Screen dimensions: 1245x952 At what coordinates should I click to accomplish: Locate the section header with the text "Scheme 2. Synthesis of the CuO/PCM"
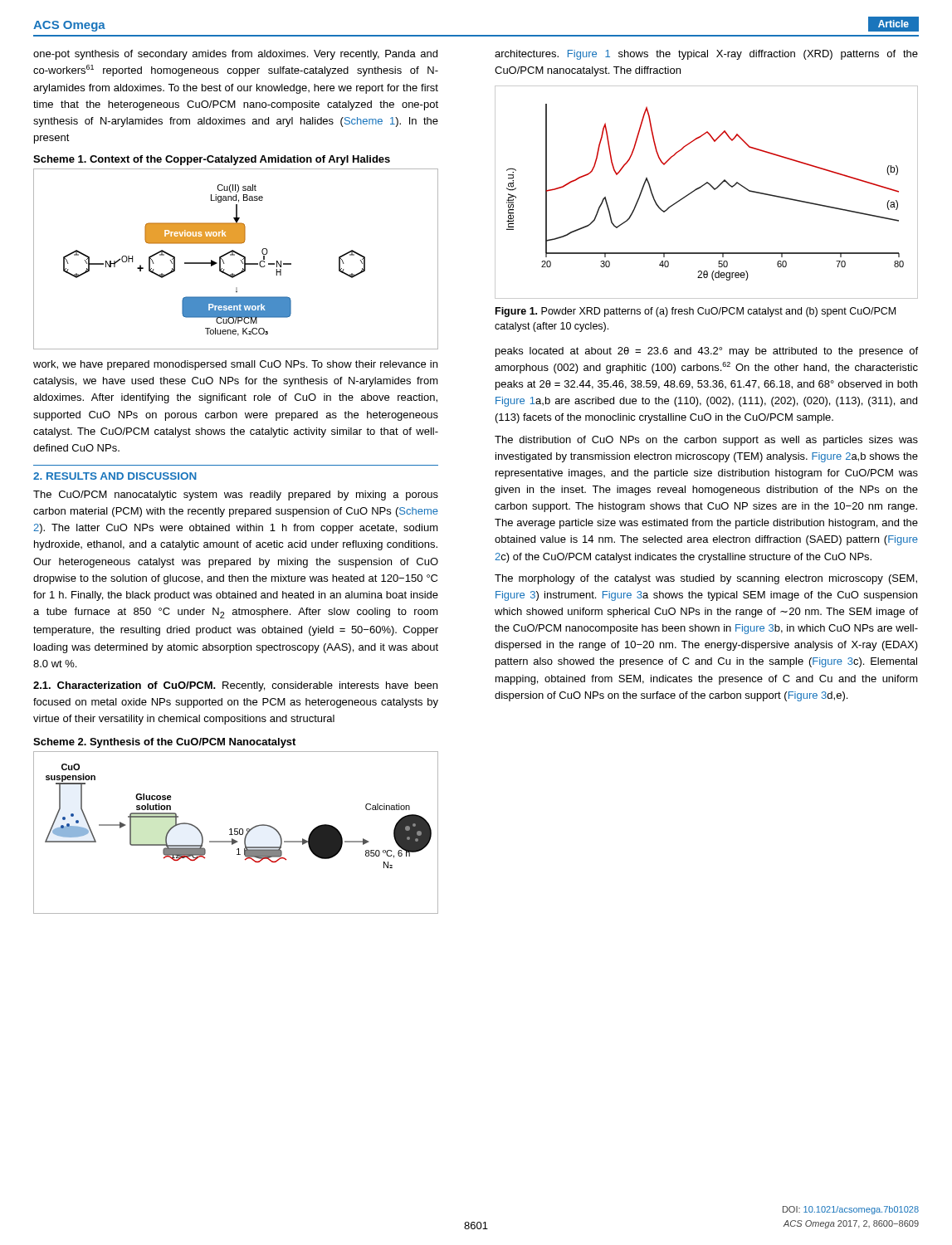165,742
